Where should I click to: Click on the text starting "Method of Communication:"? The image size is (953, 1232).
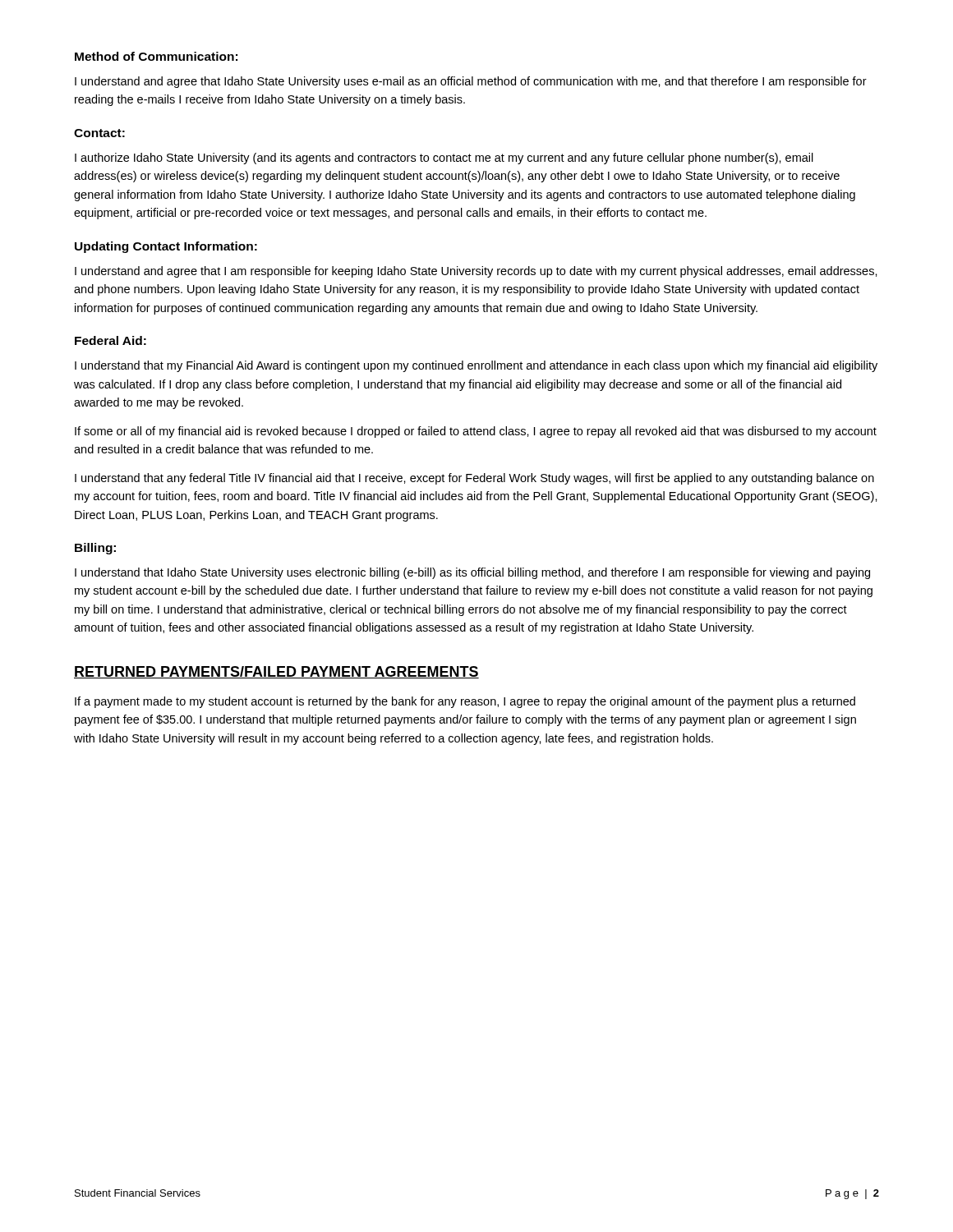pos(156,56)
